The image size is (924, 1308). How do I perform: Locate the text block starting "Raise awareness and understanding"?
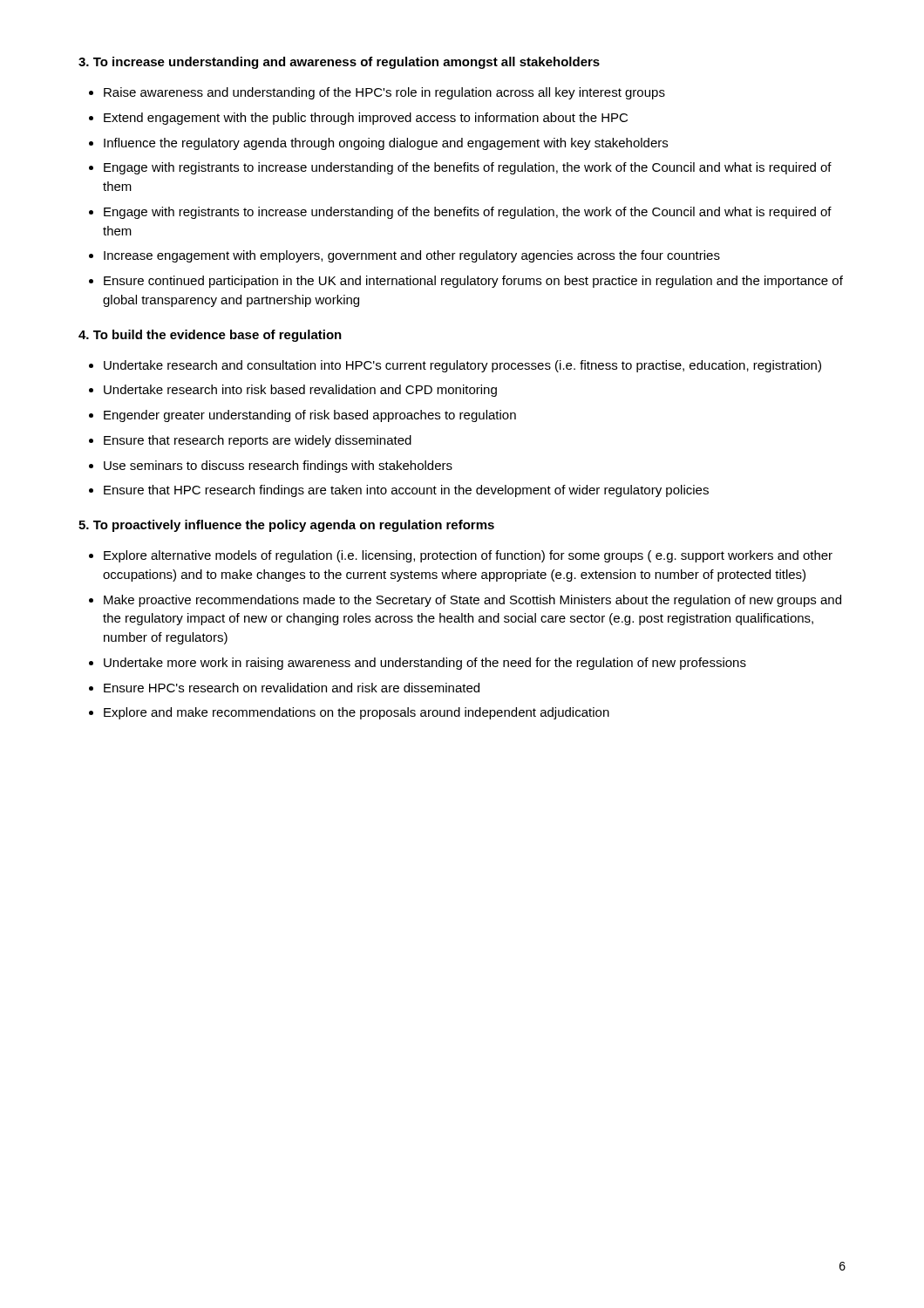(474, 92)
